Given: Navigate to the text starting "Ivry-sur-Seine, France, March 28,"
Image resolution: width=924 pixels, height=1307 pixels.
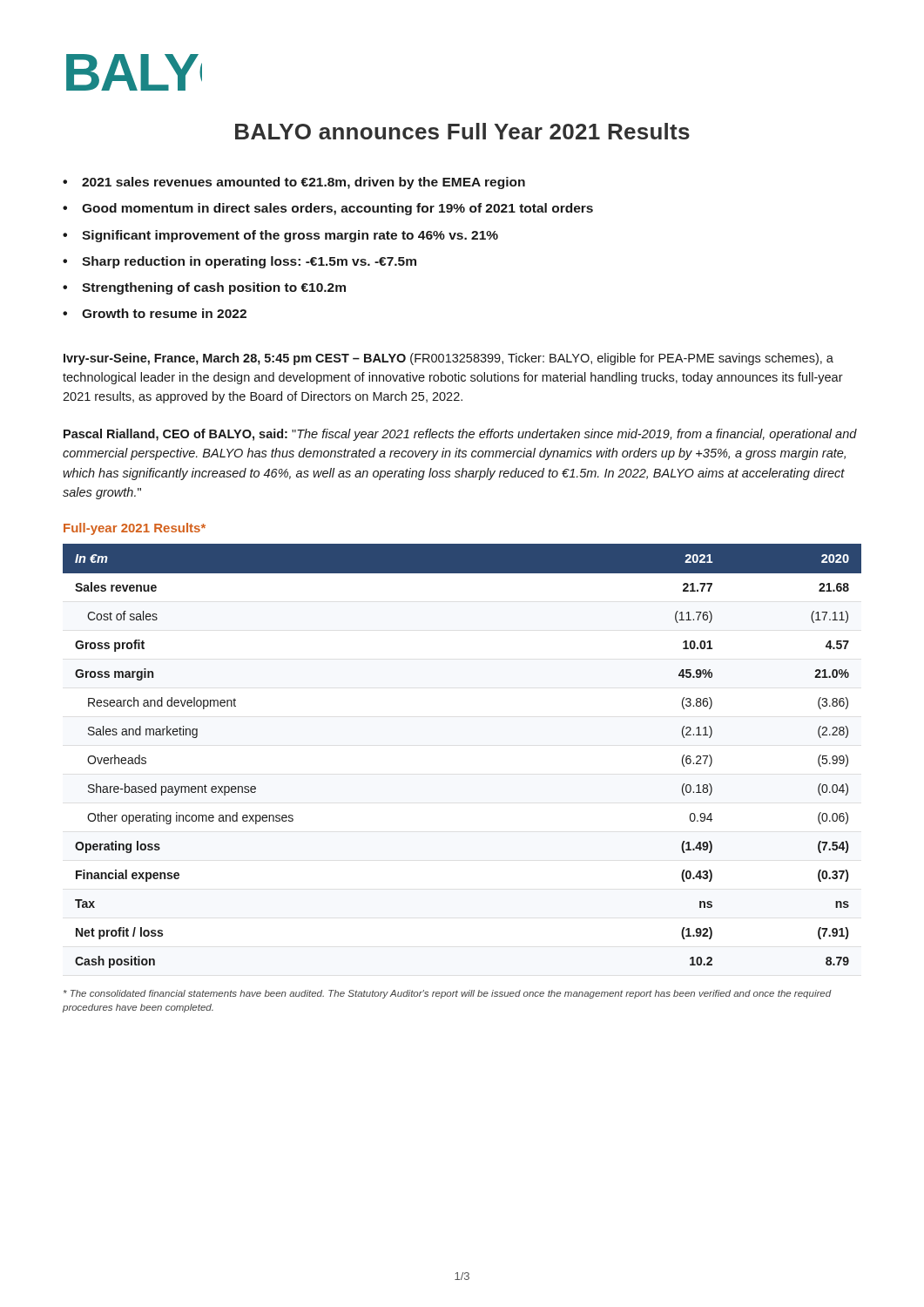Looking at the screenshot, I should (453, 377).
